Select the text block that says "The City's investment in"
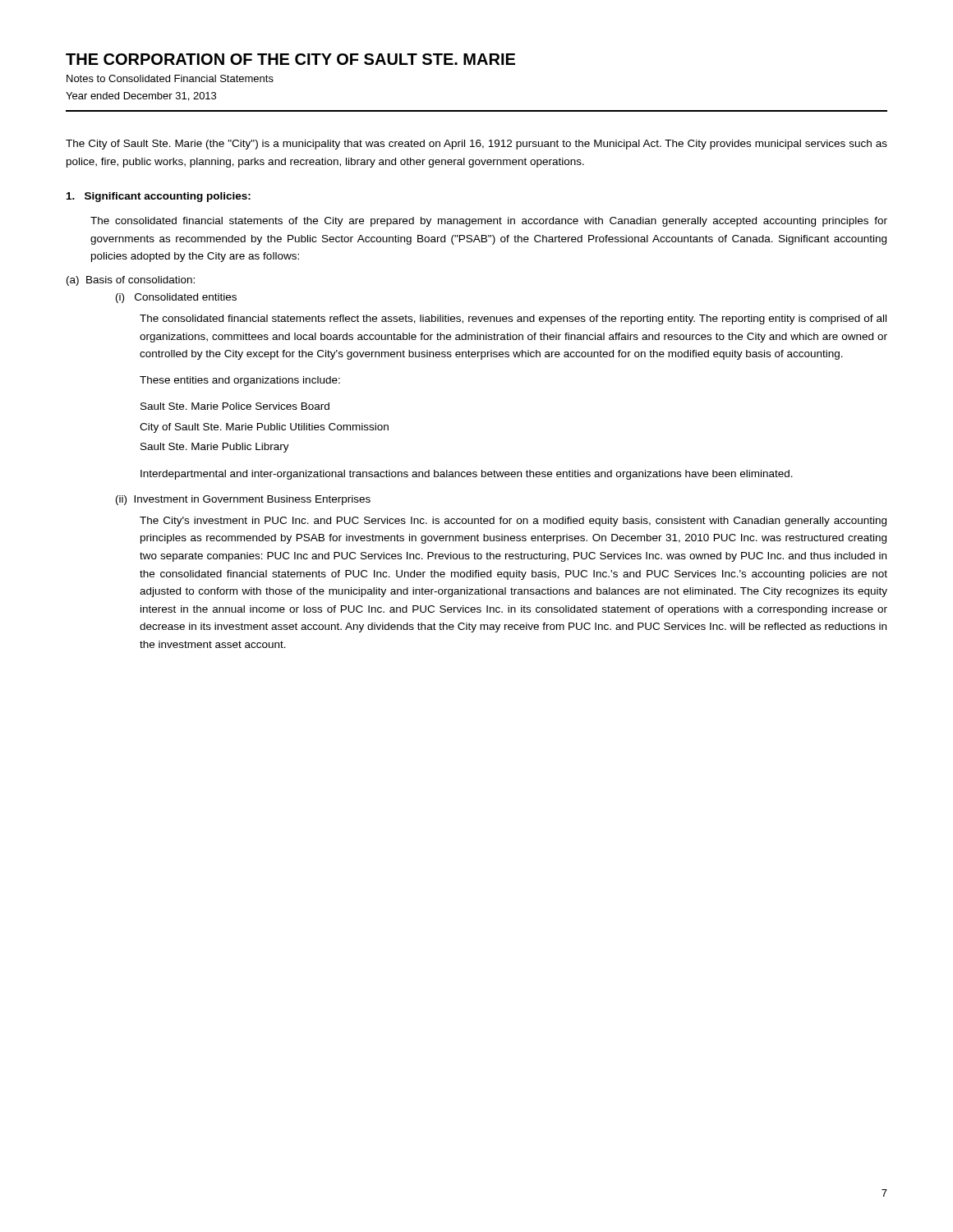The image size is (953, 1232). [513, 582]
